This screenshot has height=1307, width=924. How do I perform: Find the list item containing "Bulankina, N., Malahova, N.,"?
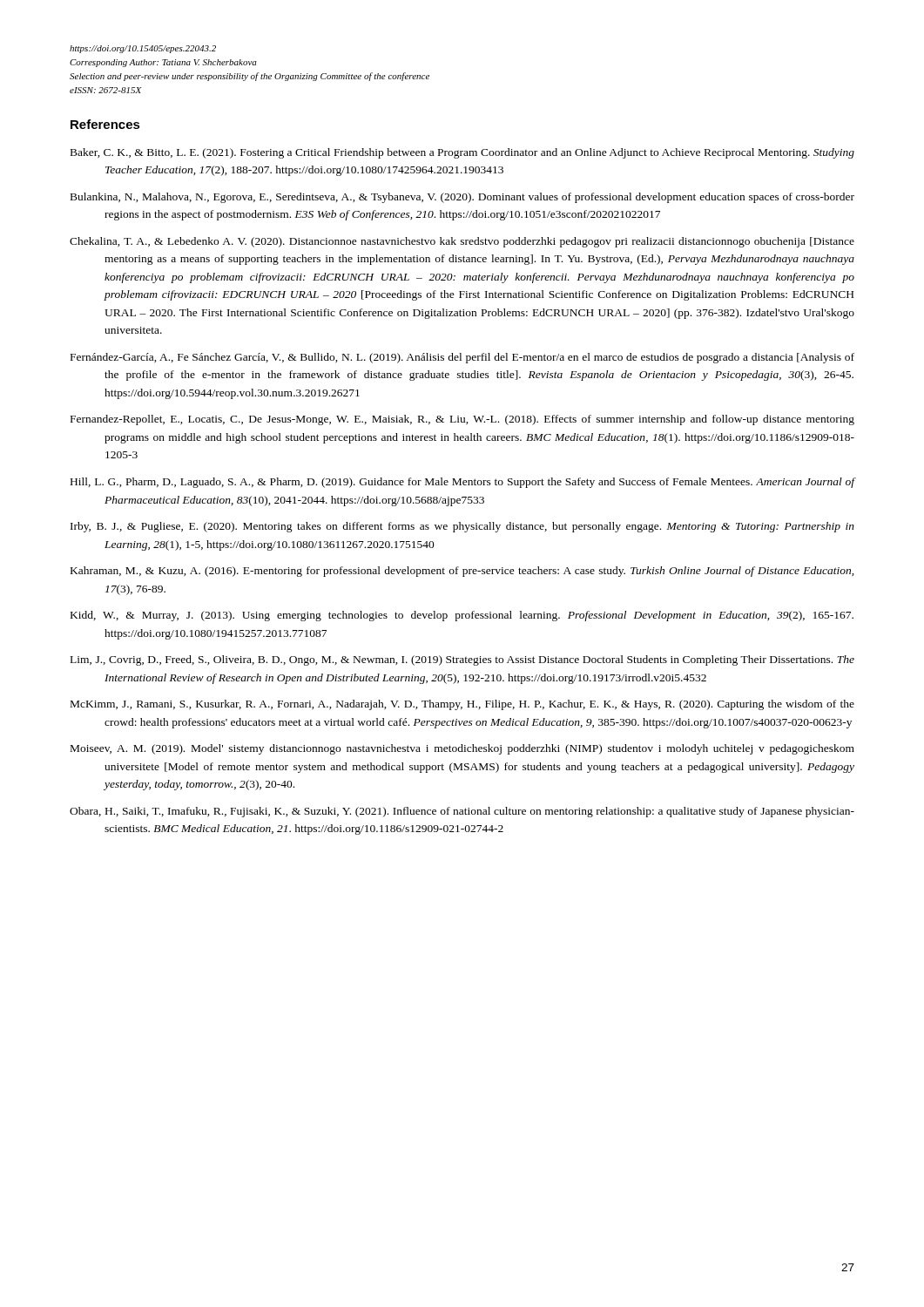tap(462, 205)
